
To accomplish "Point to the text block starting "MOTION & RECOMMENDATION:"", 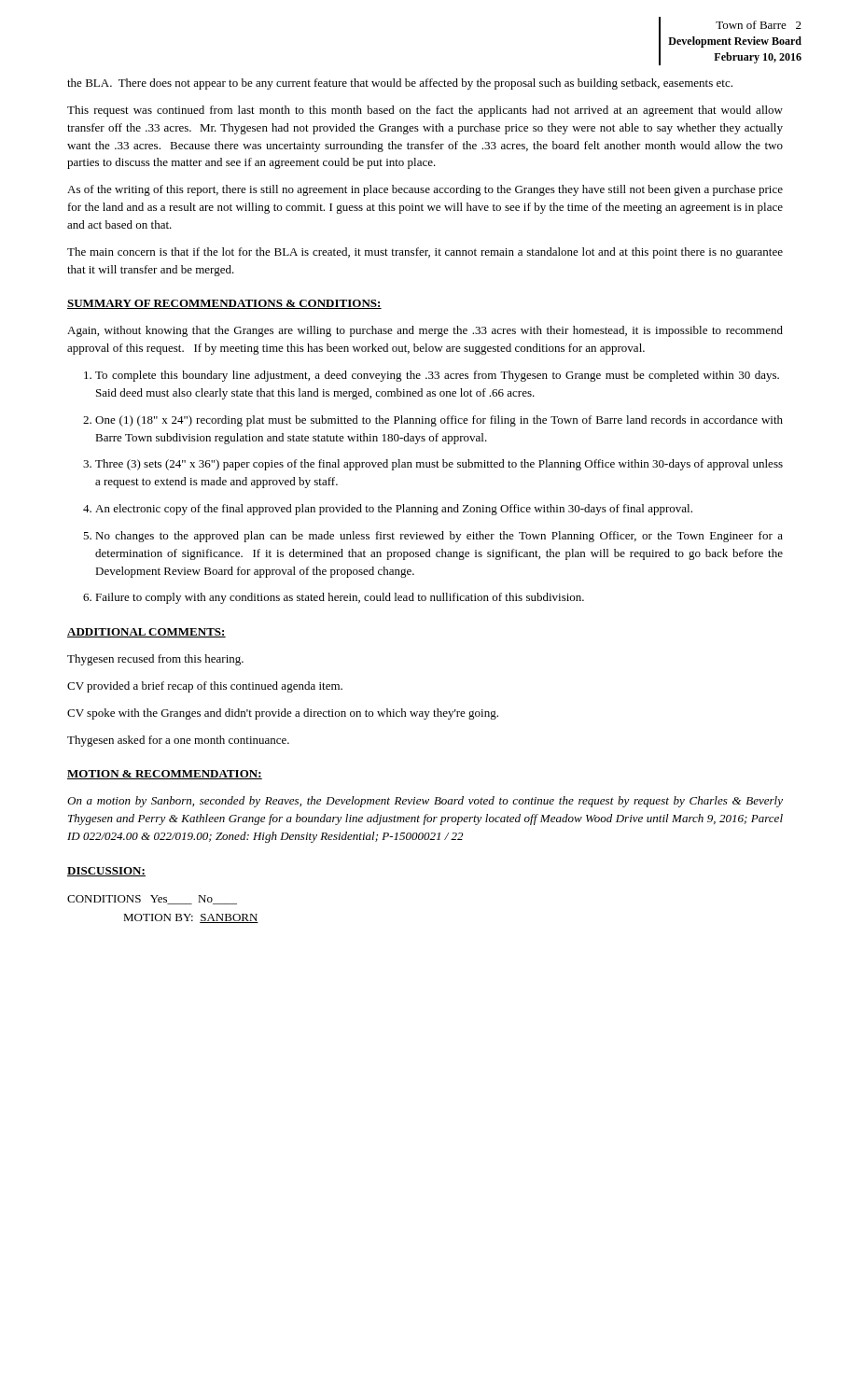I will click(x=165, y=775).
